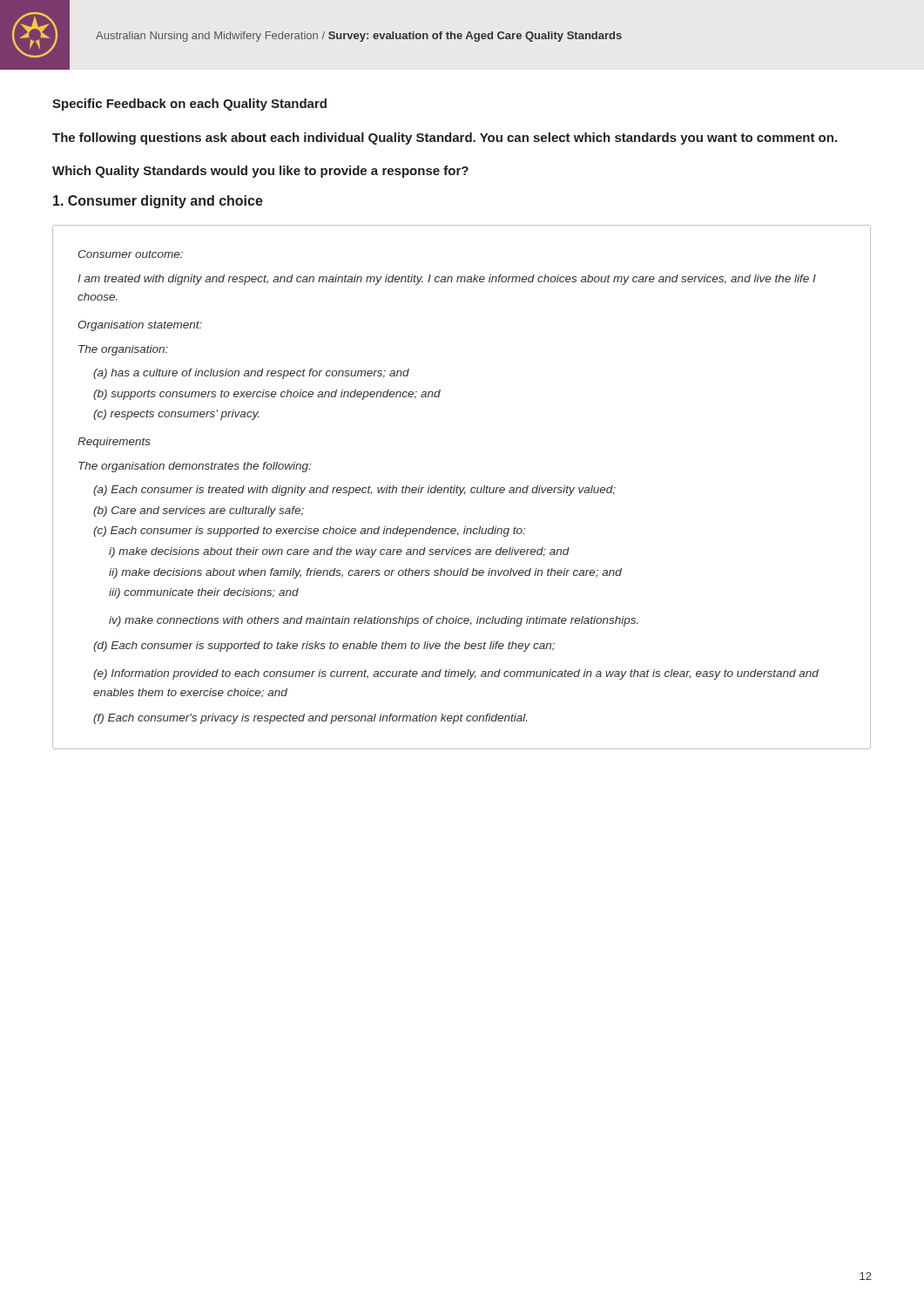The image size is (924, 1307).
Task: Where is the passage that starts "Which Quality Standards would you"?
Action: tap(462, 171)
